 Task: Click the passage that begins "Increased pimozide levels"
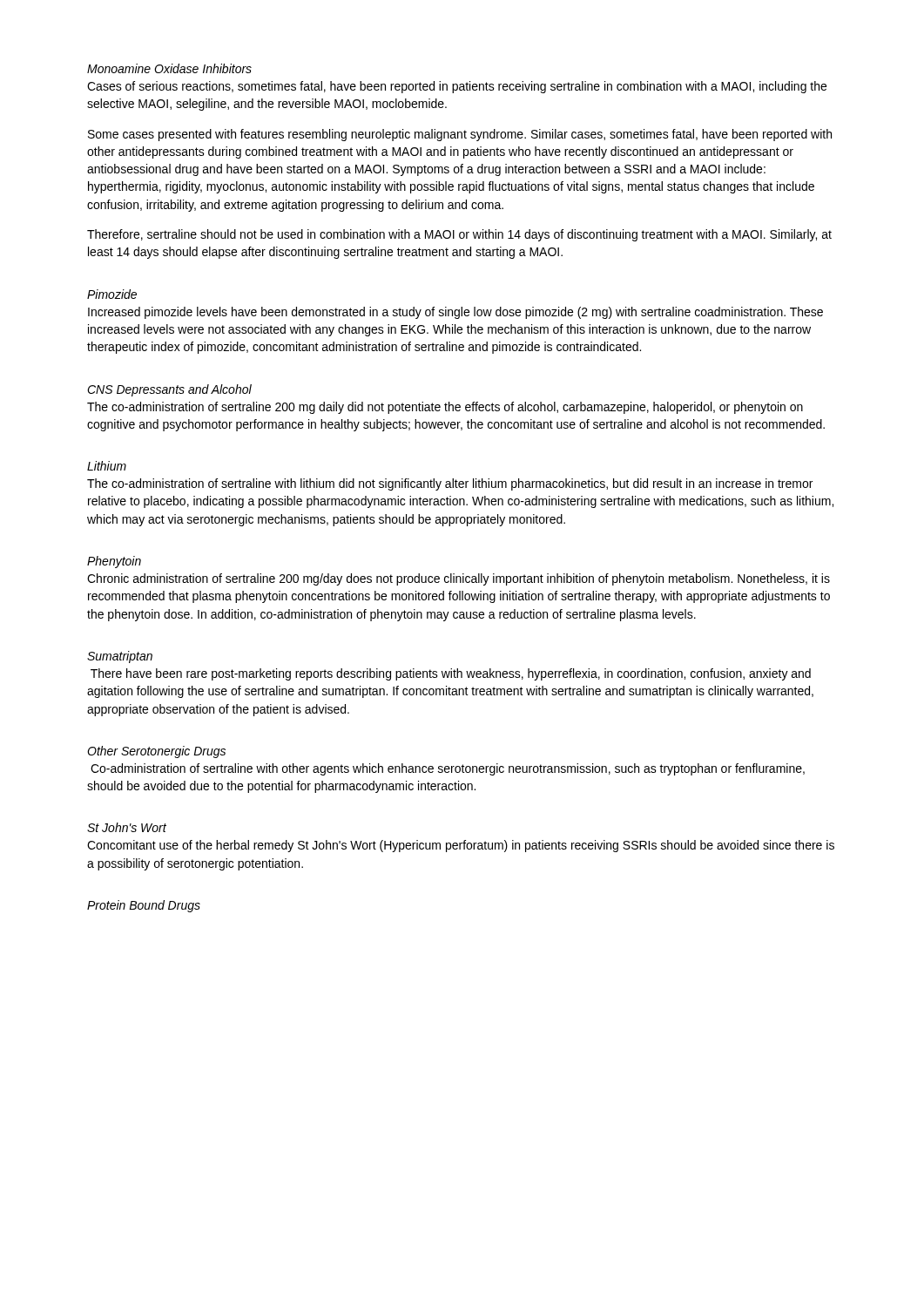(455, 329)
